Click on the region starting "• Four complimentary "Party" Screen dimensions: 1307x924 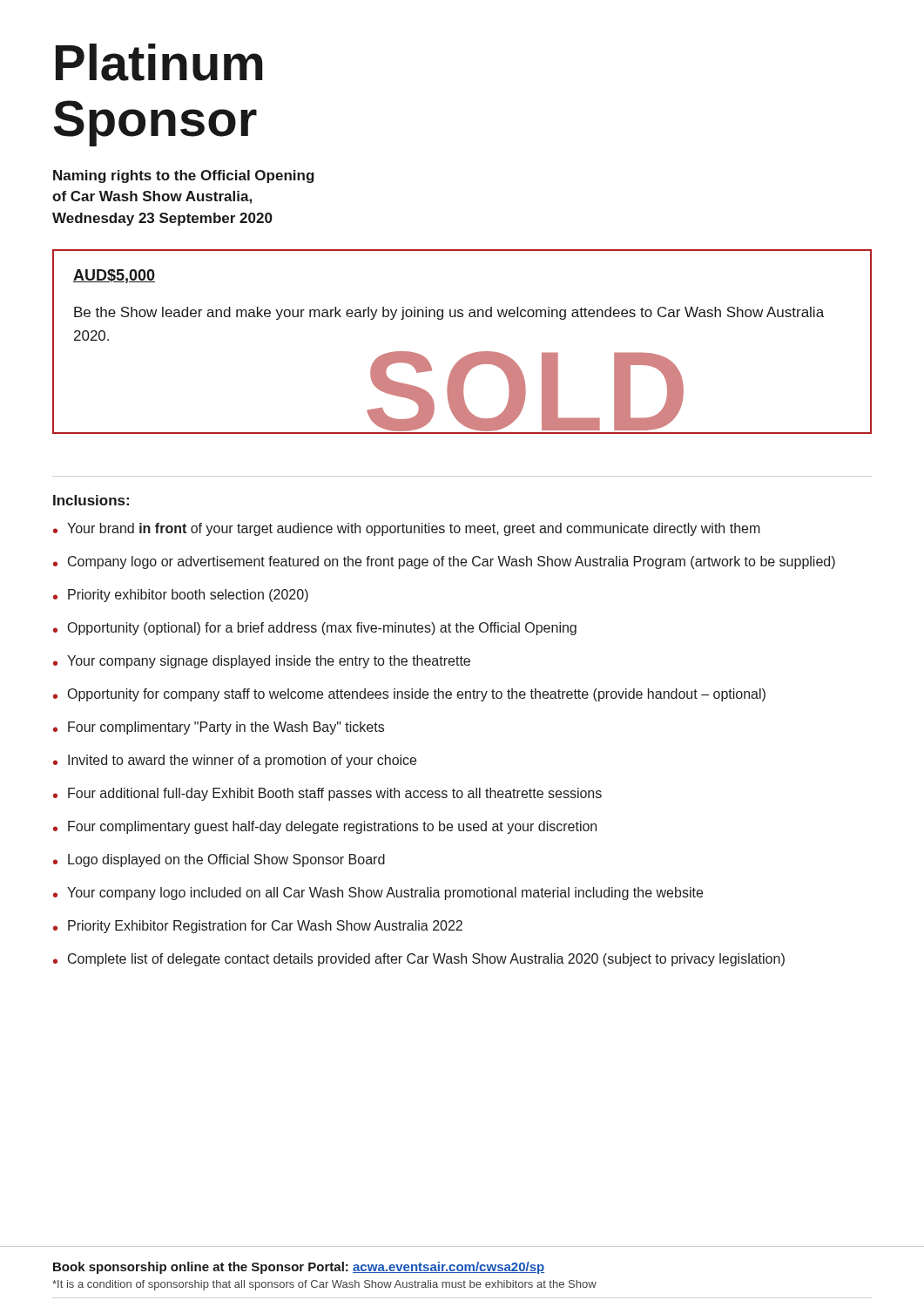point(219,728)
